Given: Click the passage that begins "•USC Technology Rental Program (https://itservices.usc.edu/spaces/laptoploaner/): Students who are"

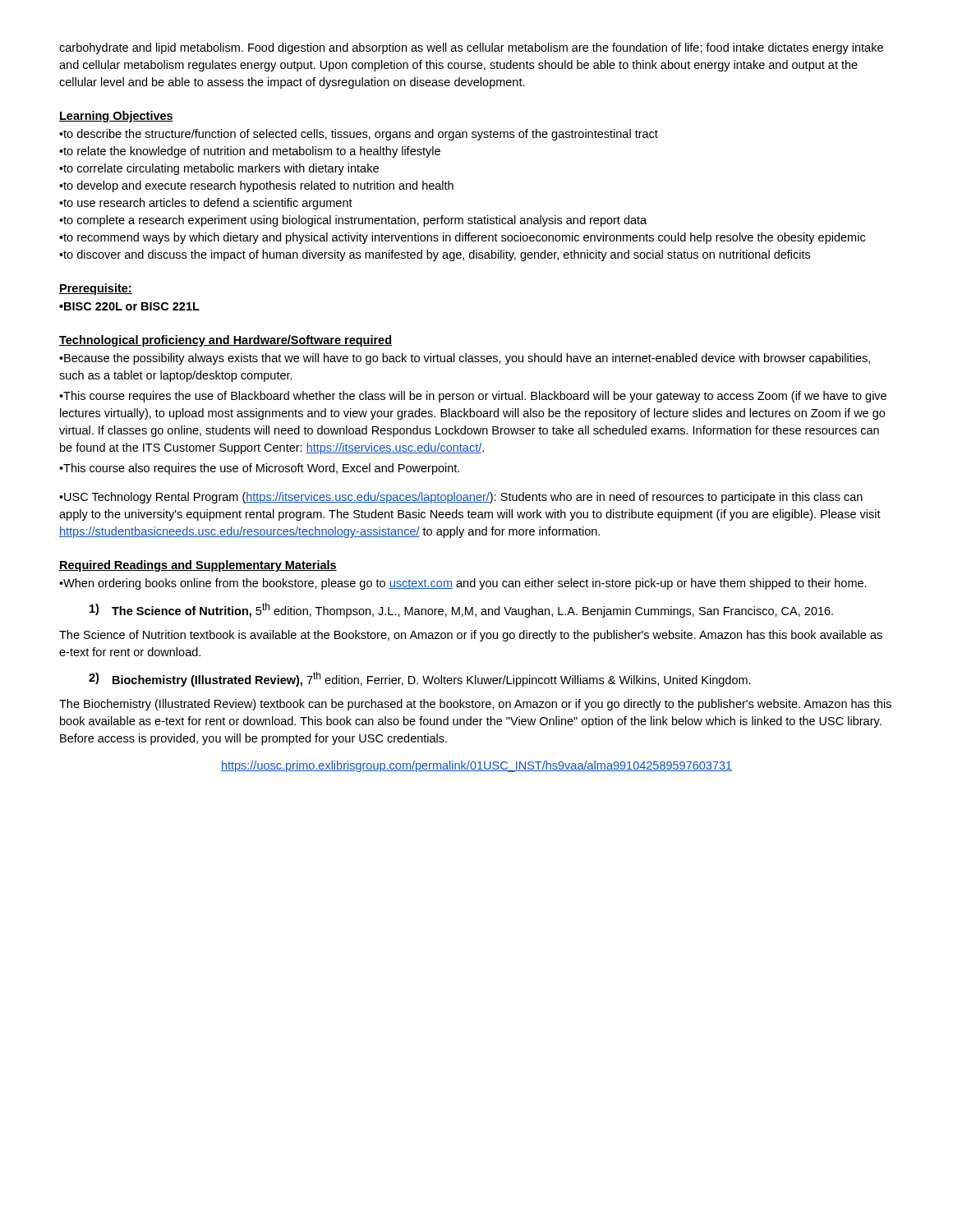Looking at the screenshot, I should click(470, 514).
